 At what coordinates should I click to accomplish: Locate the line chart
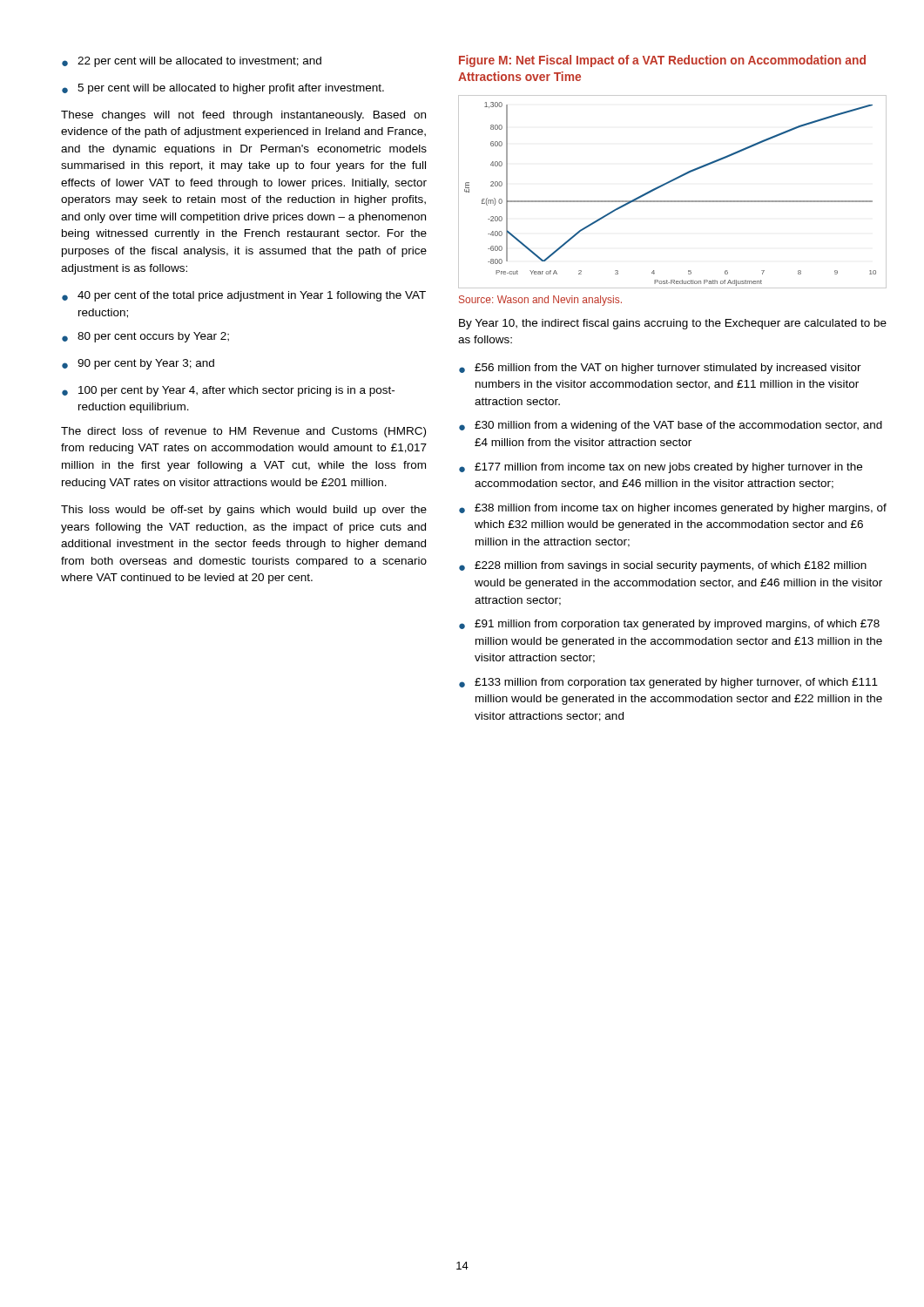click(x=672, y=191)
